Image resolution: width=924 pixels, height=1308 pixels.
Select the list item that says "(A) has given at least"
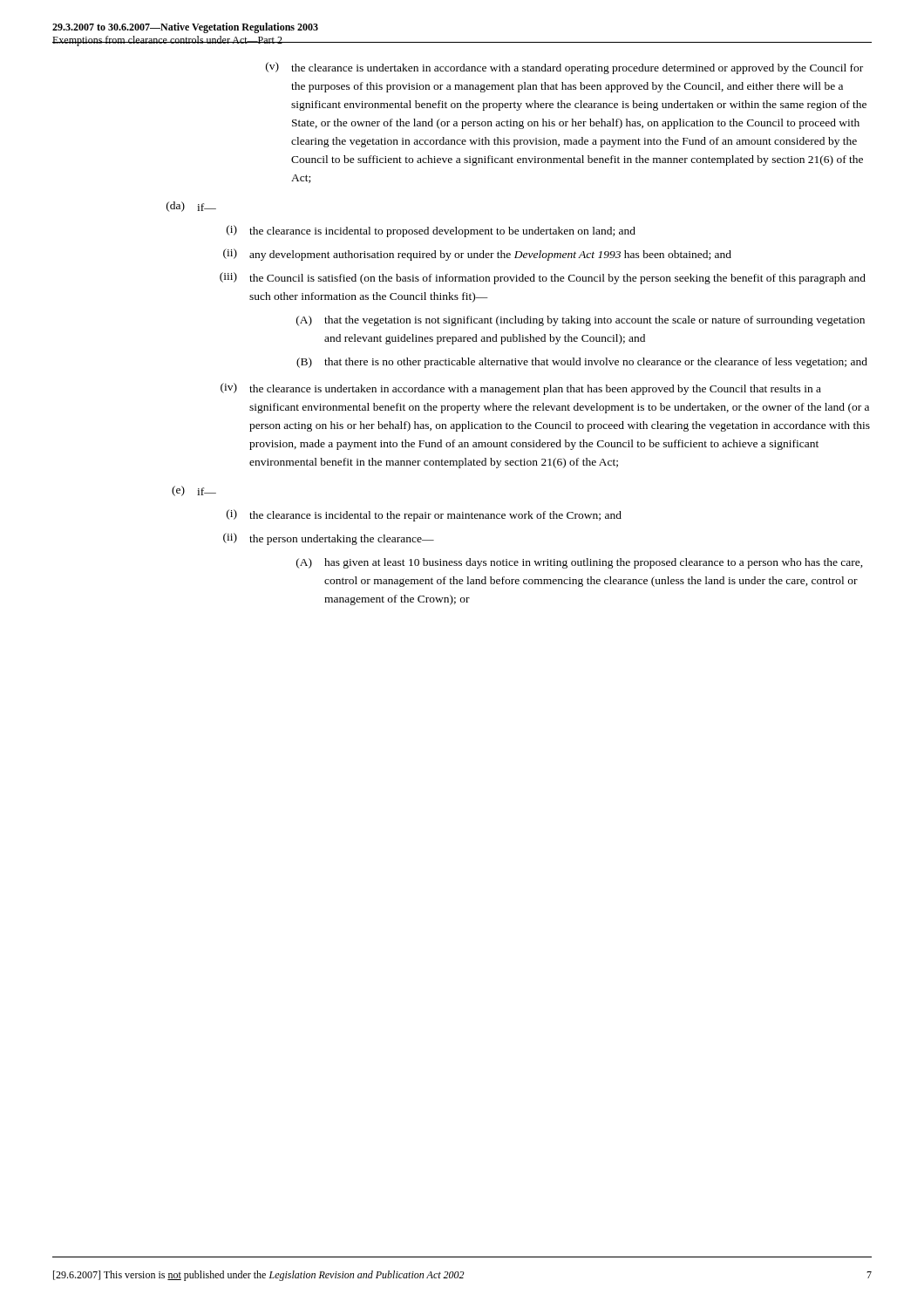[574, 581]
